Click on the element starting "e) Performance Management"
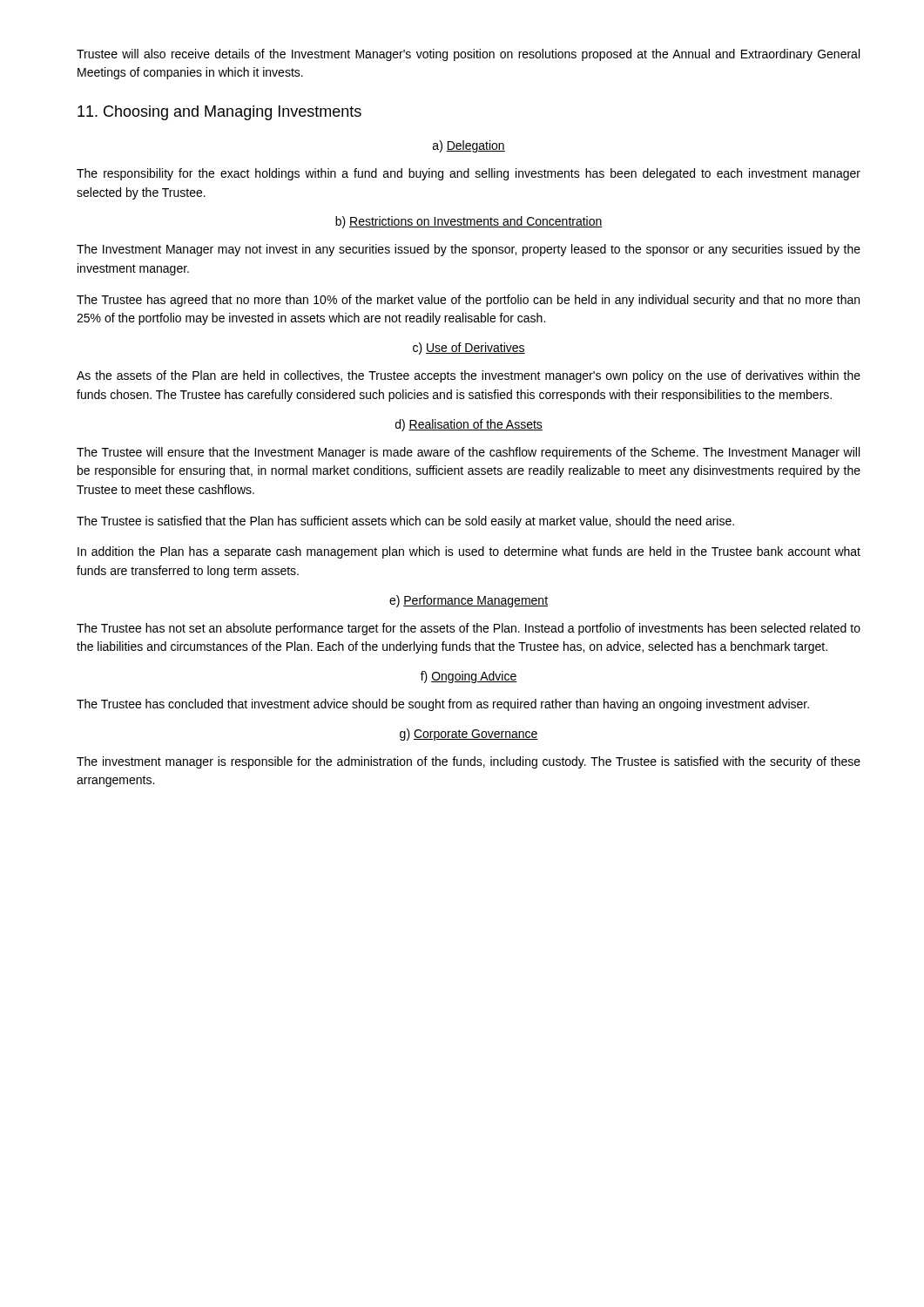924x1307 pixels. click(469, 600)
